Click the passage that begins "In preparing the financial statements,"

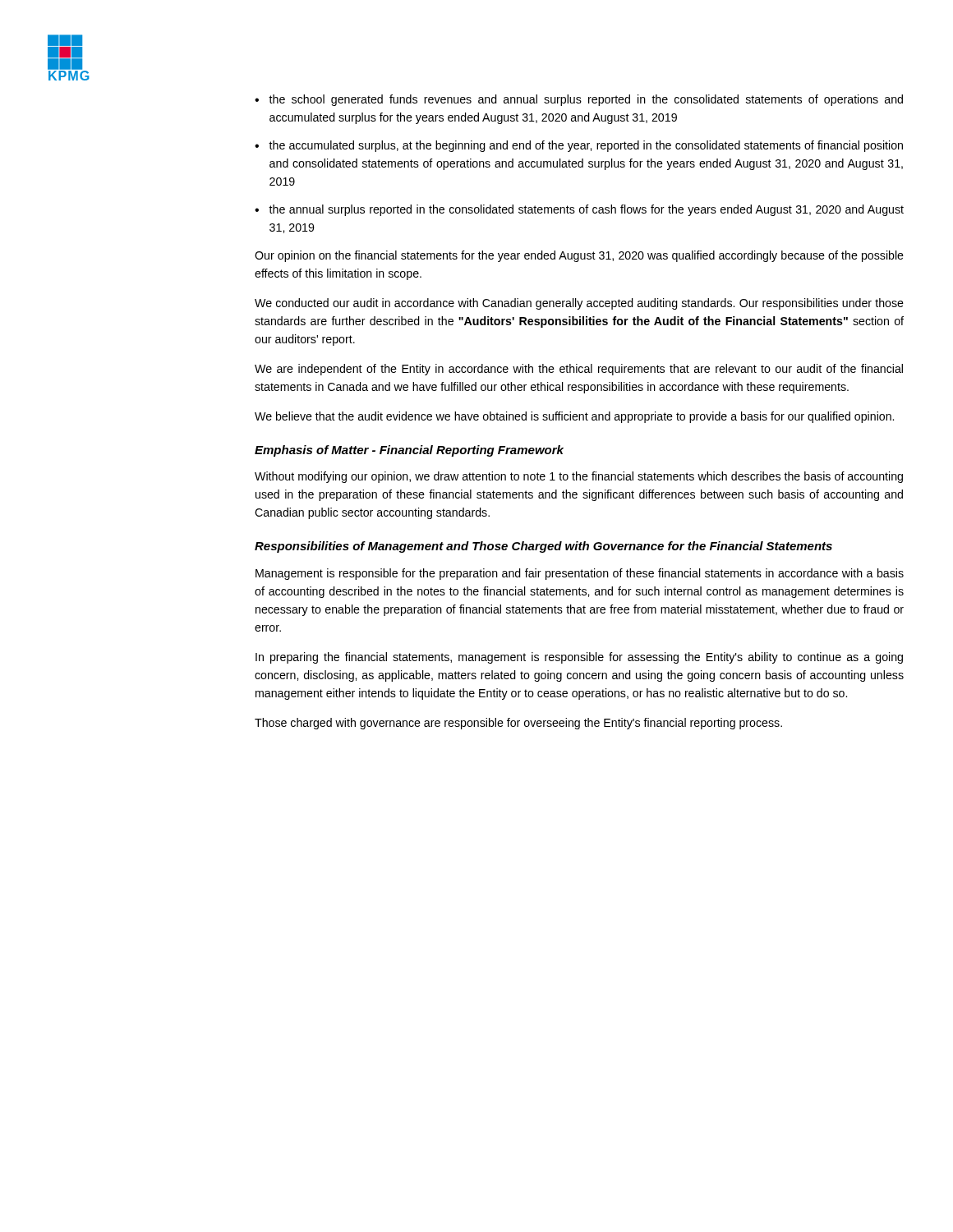[579, 675]
